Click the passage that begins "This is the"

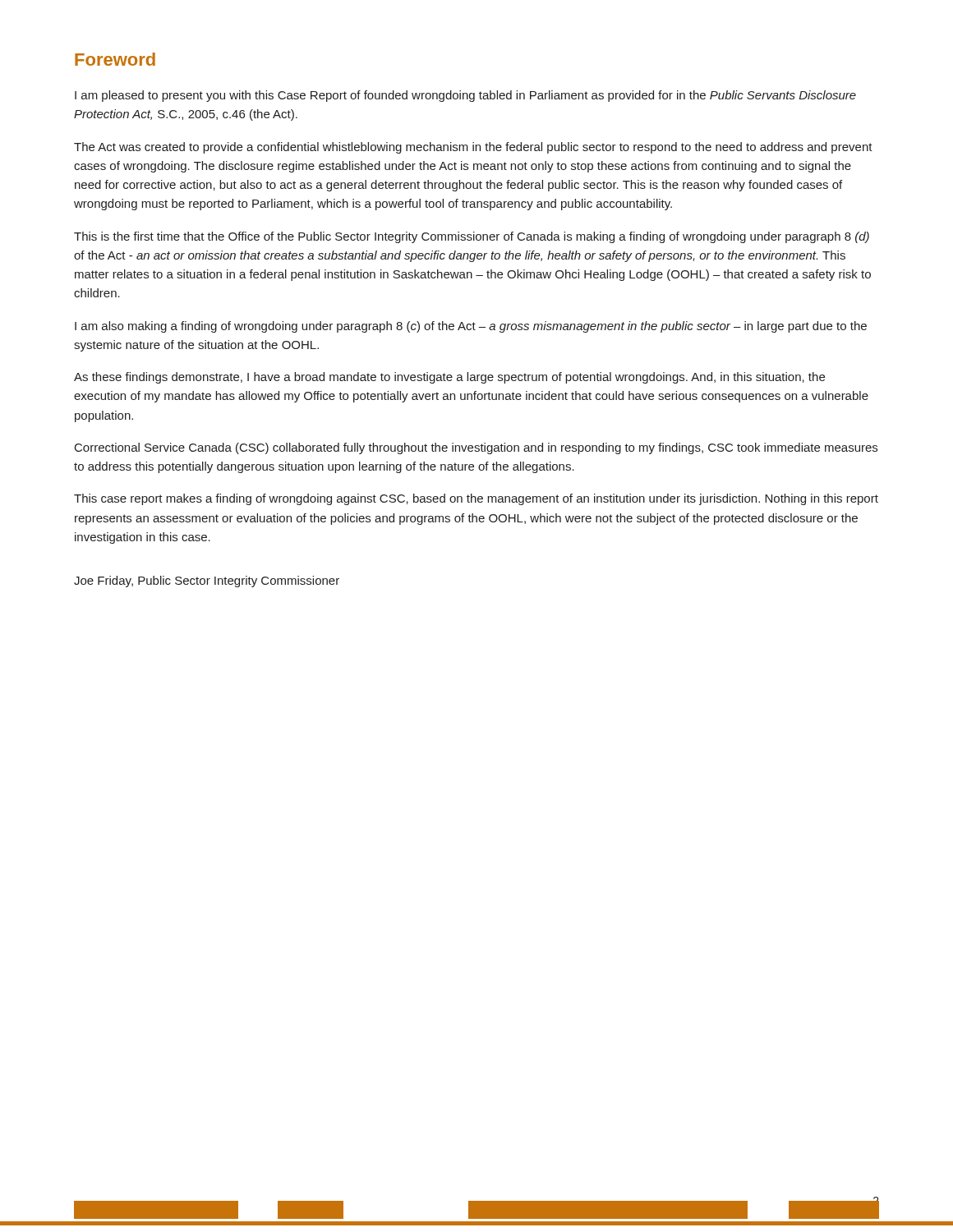tap(476, 265)
